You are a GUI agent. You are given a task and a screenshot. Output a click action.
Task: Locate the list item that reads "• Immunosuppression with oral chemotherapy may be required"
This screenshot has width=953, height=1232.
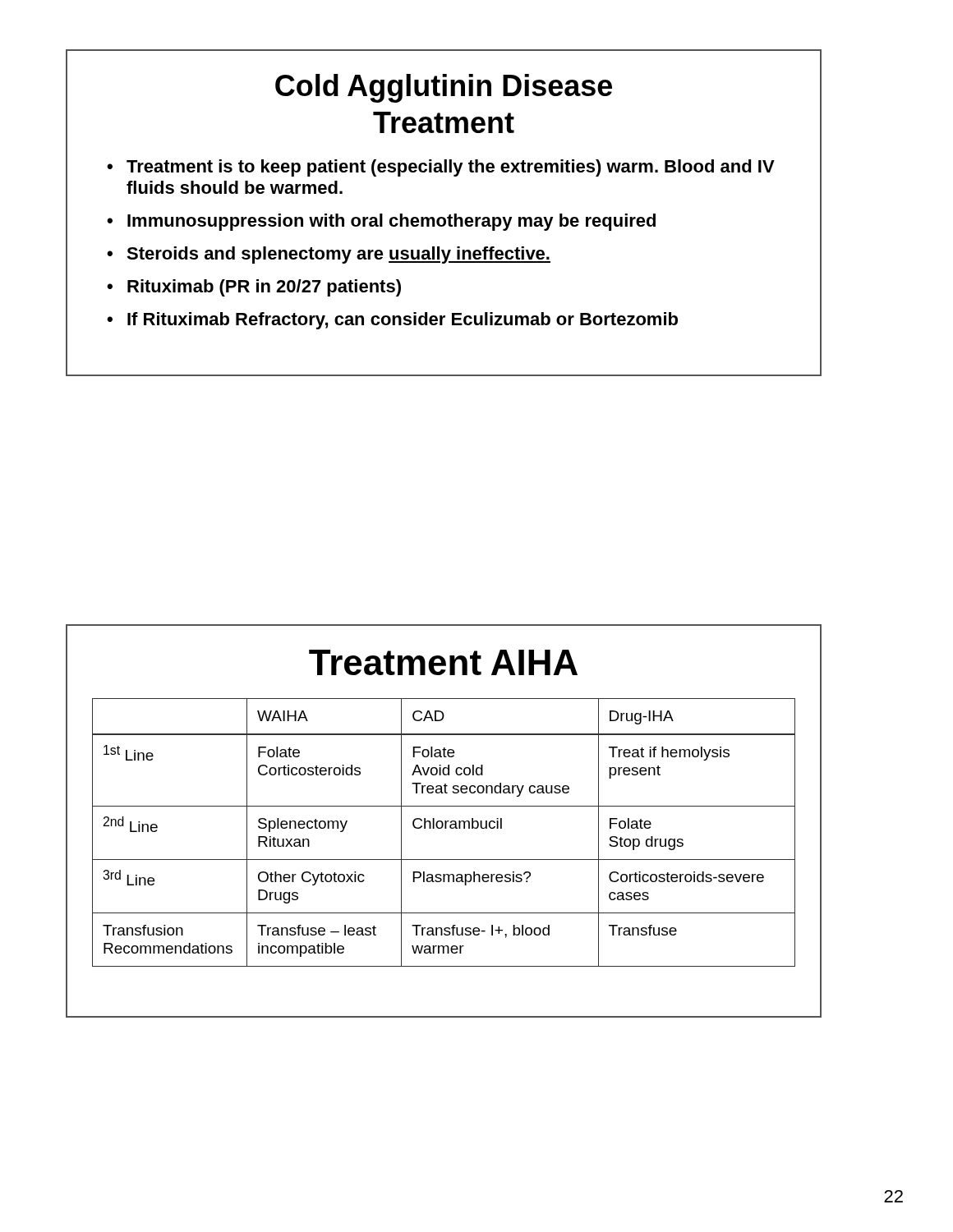382,221
